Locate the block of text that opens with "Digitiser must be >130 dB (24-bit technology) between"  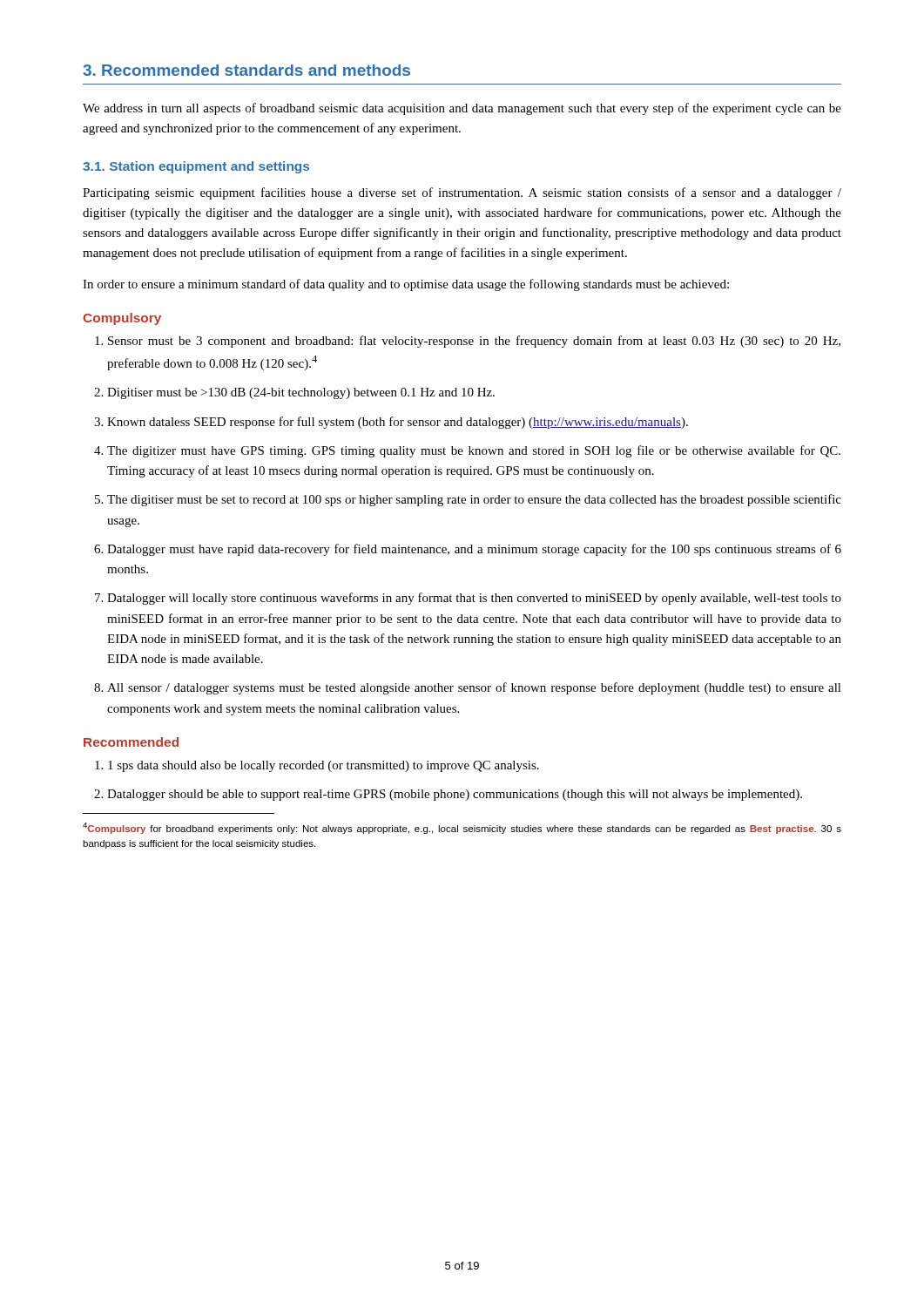(x=462, y=393)
